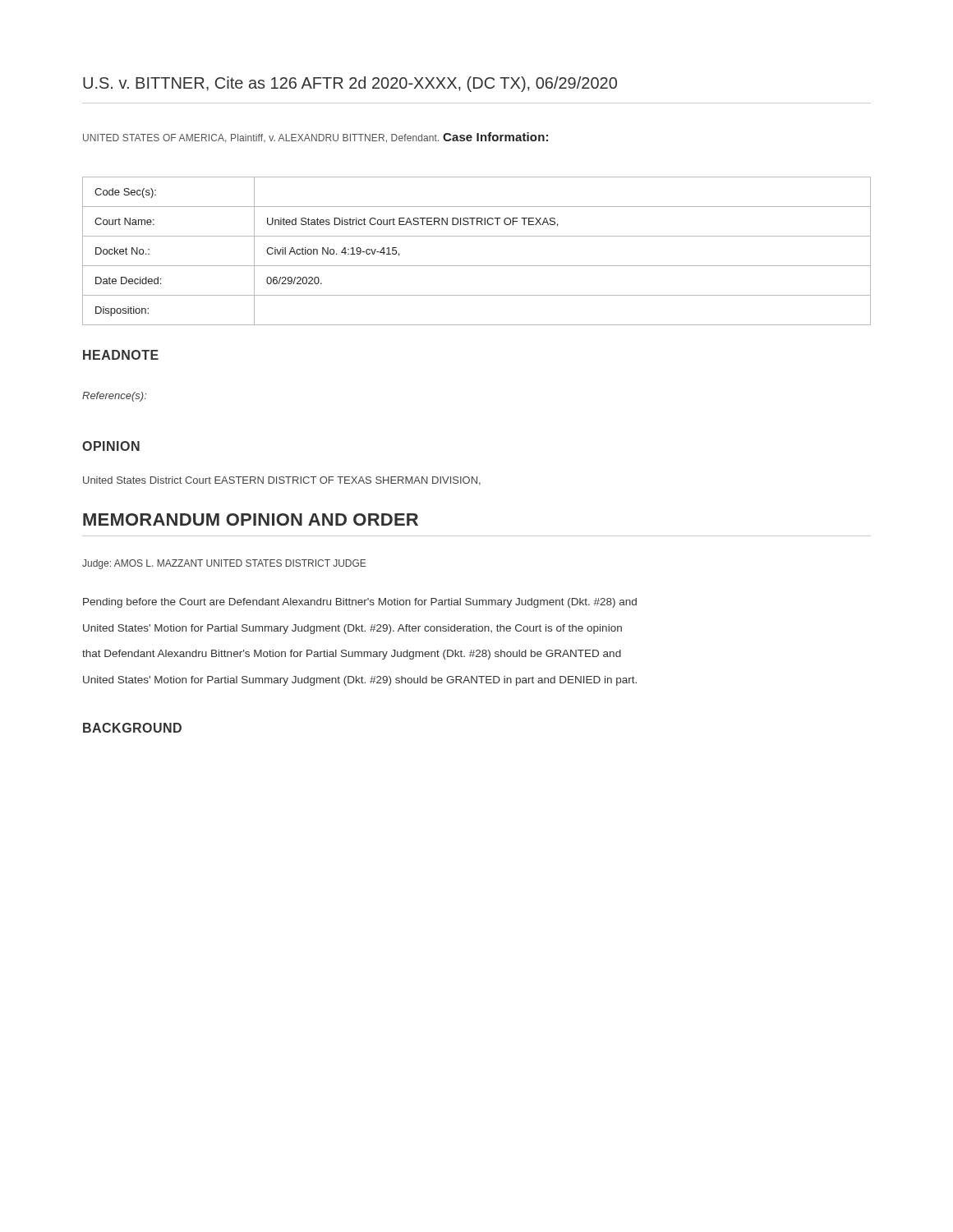Locate the text block starting "Pending before the Court are Defendant"

click(360, 602)
